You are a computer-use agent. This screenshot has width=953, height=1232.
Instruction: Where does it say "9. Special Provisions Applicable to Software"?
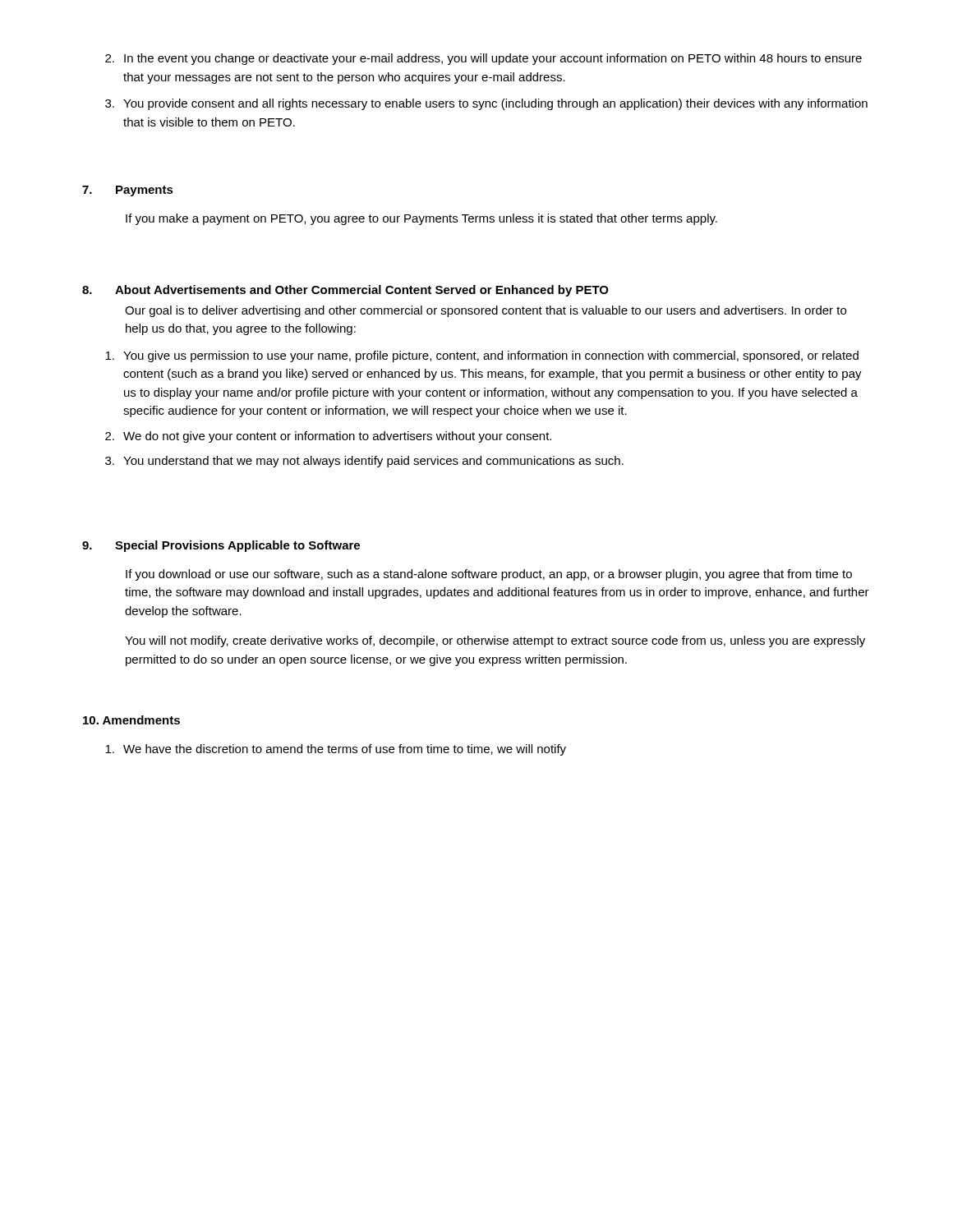221,546
